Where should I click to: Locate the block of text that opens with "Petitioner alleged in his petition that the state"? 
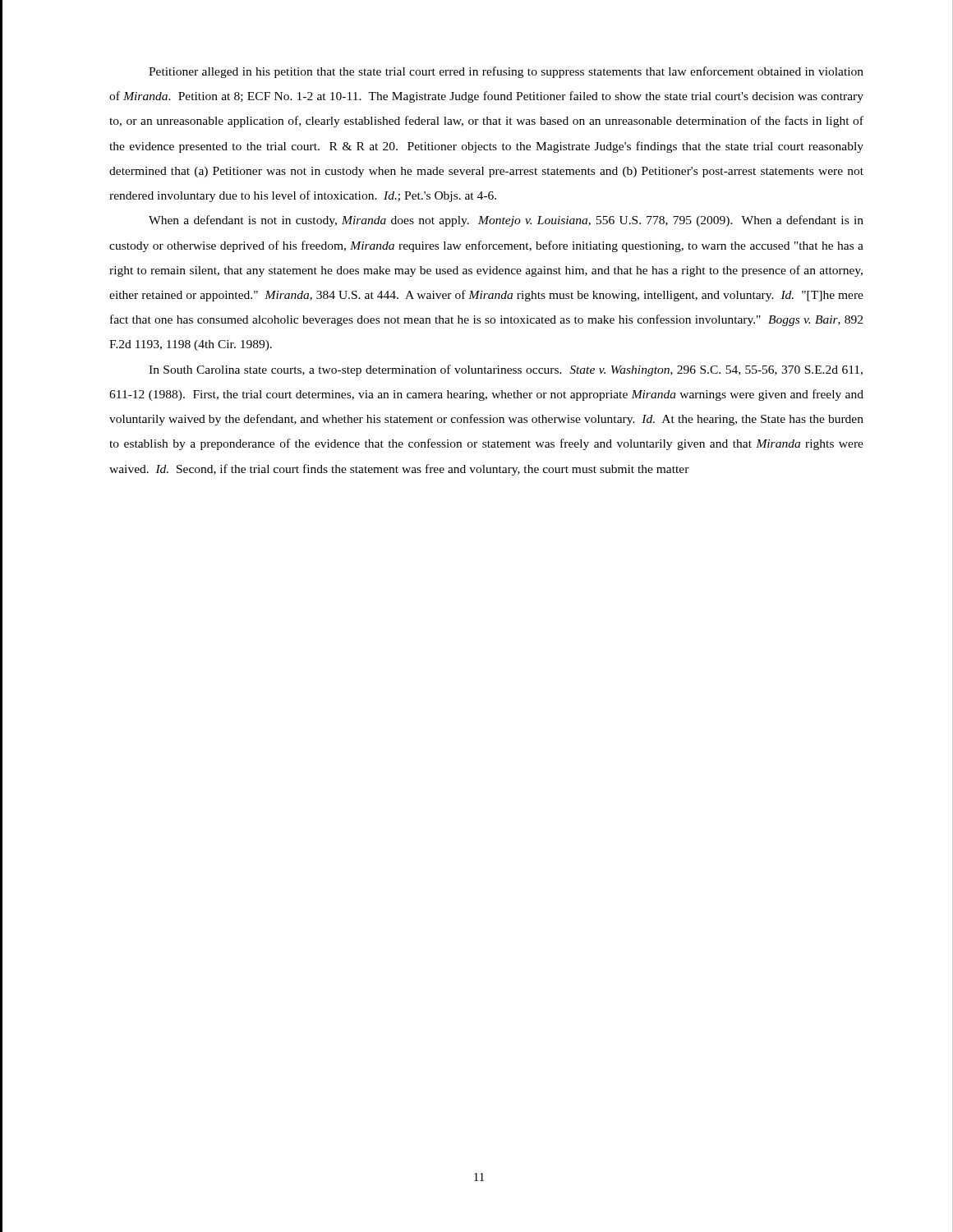coord(486,134)
